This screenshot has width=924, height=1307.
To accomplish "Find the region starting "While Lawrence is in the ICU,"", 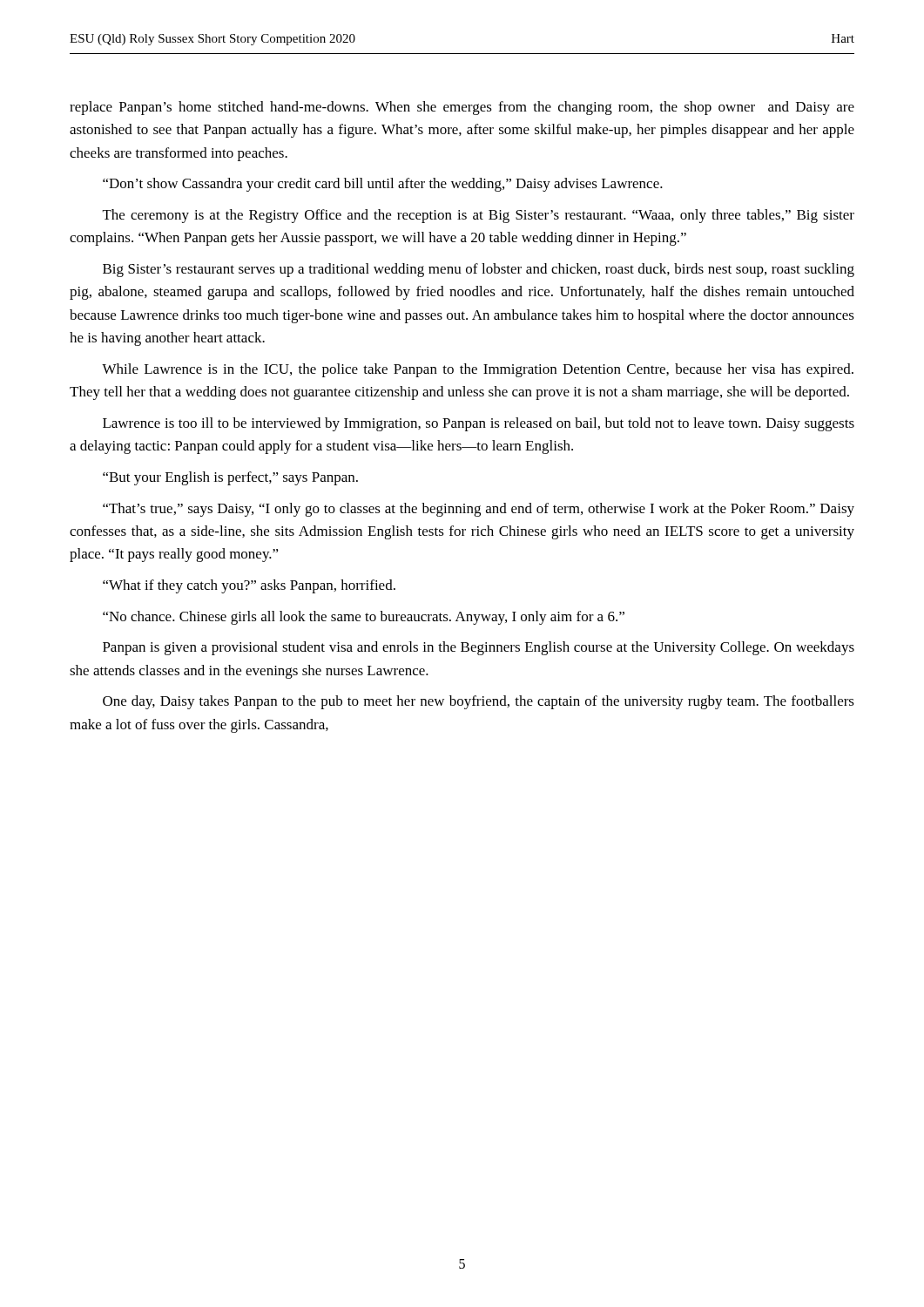I will click(x=462, y=381).
